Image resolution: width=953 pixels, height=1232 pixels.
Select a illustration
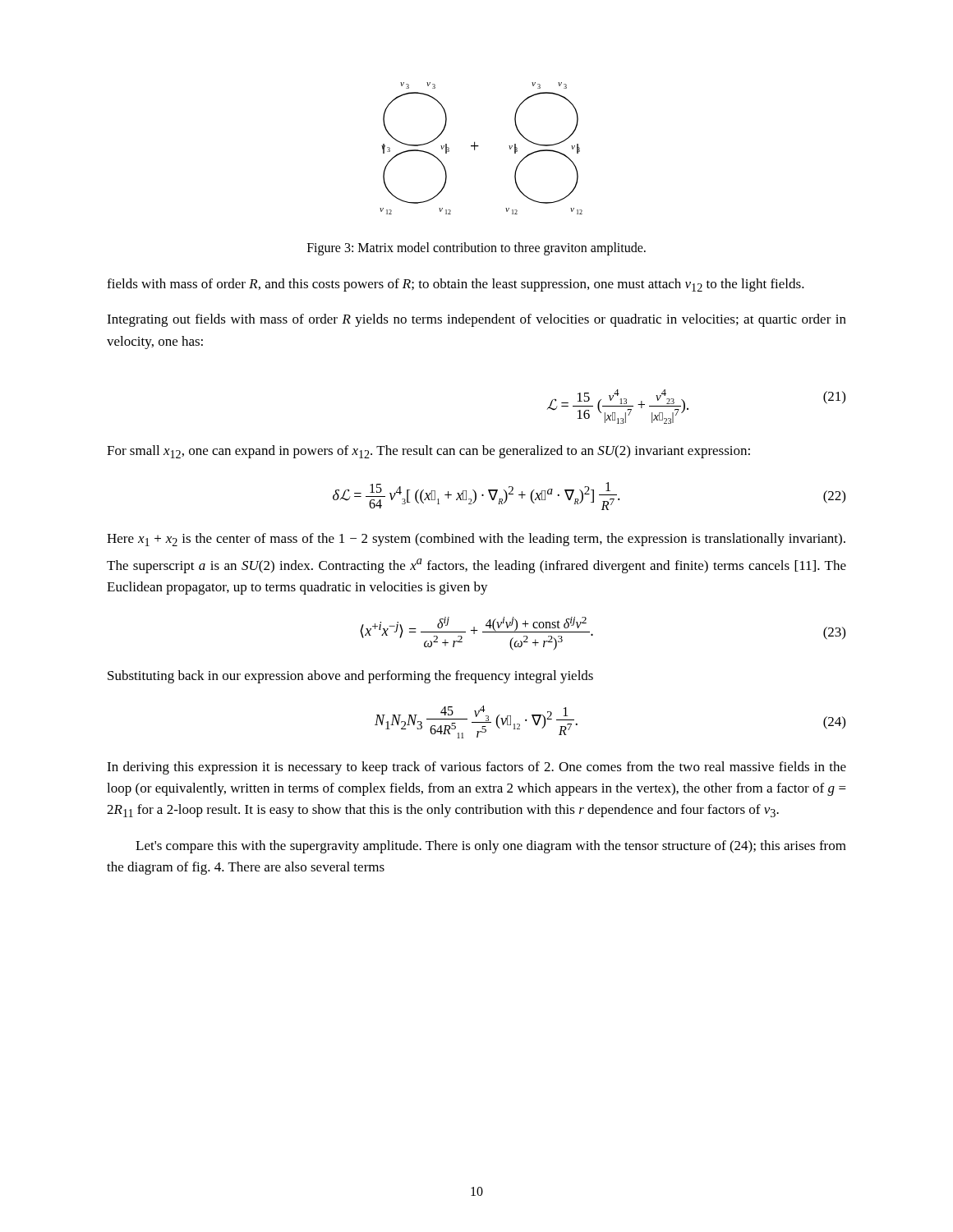(x=476, y=146)
